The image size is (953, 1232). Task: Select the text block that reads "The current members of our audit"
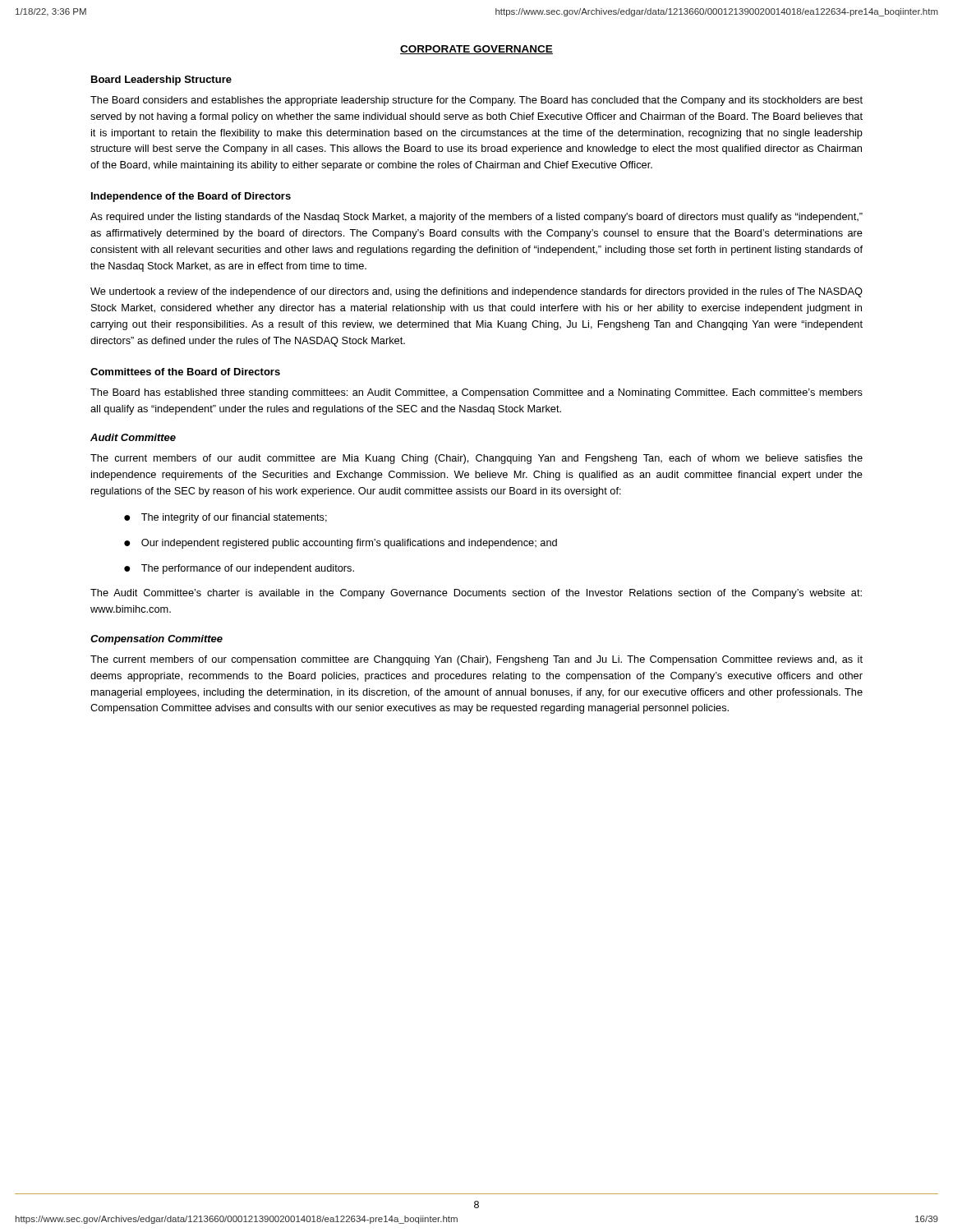pyautogui.click(x=476, y=475)
